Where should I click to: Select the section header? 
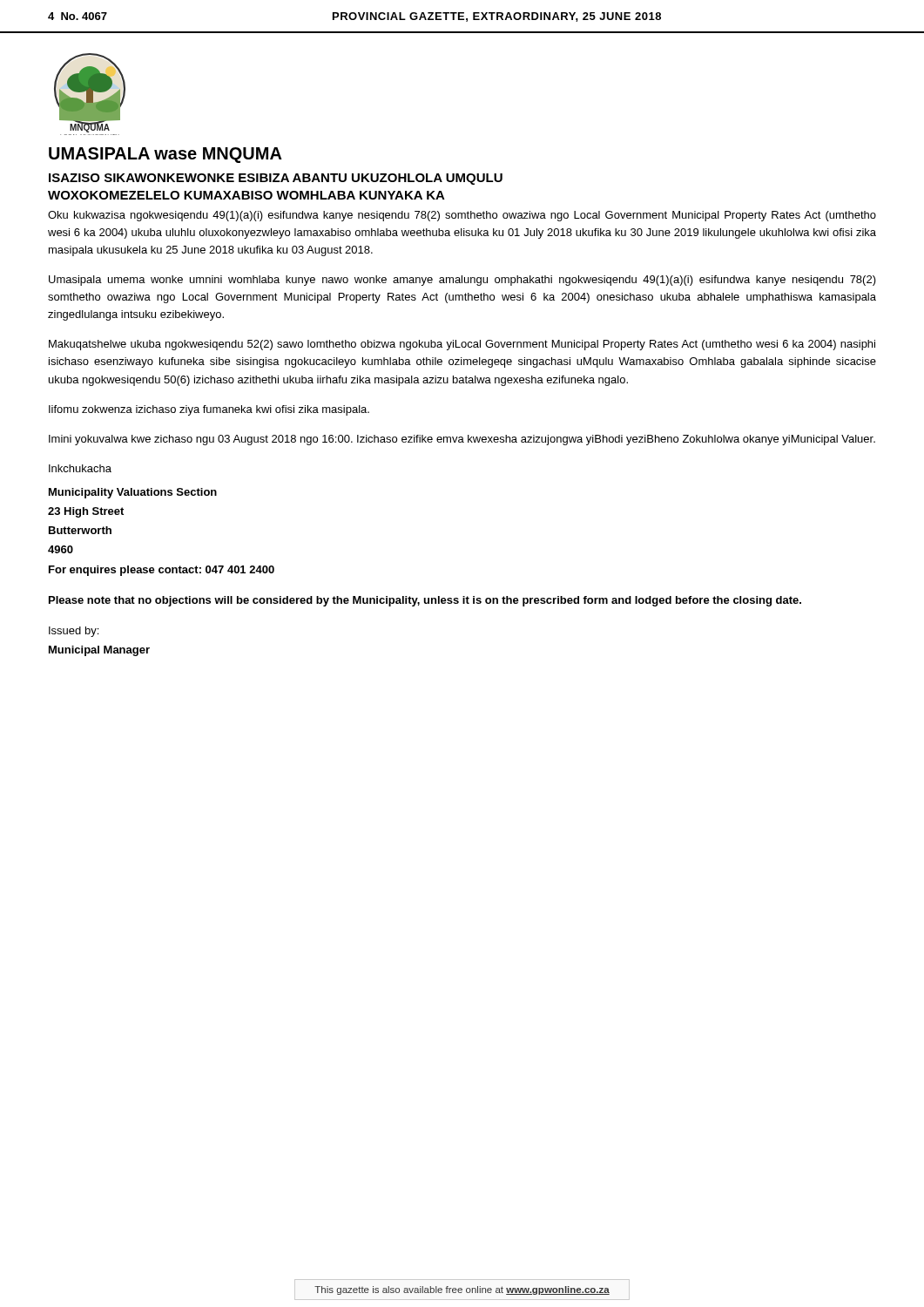coord(275,186)
